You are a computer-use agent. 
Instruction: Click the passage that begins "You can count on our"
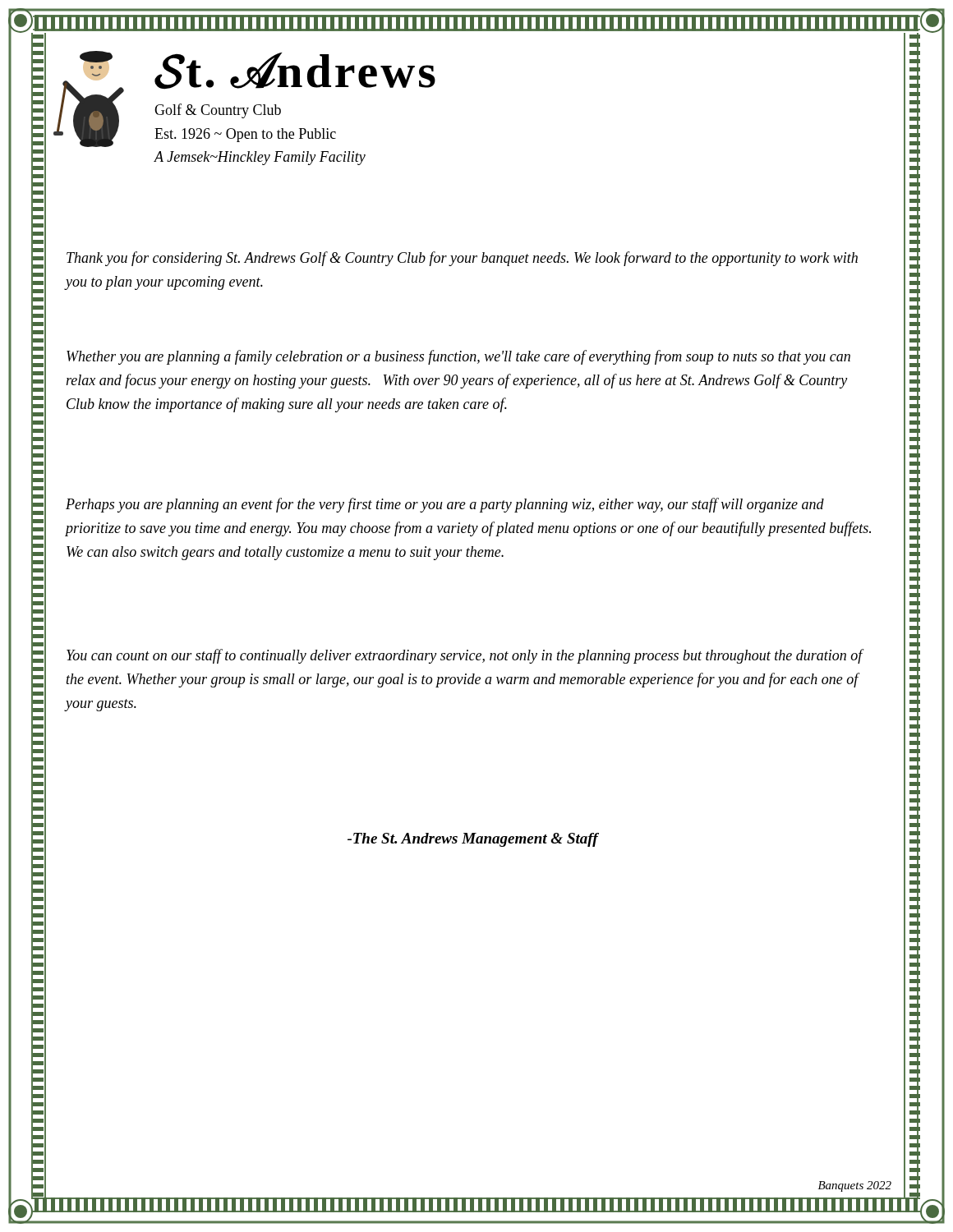coord(464,679)
